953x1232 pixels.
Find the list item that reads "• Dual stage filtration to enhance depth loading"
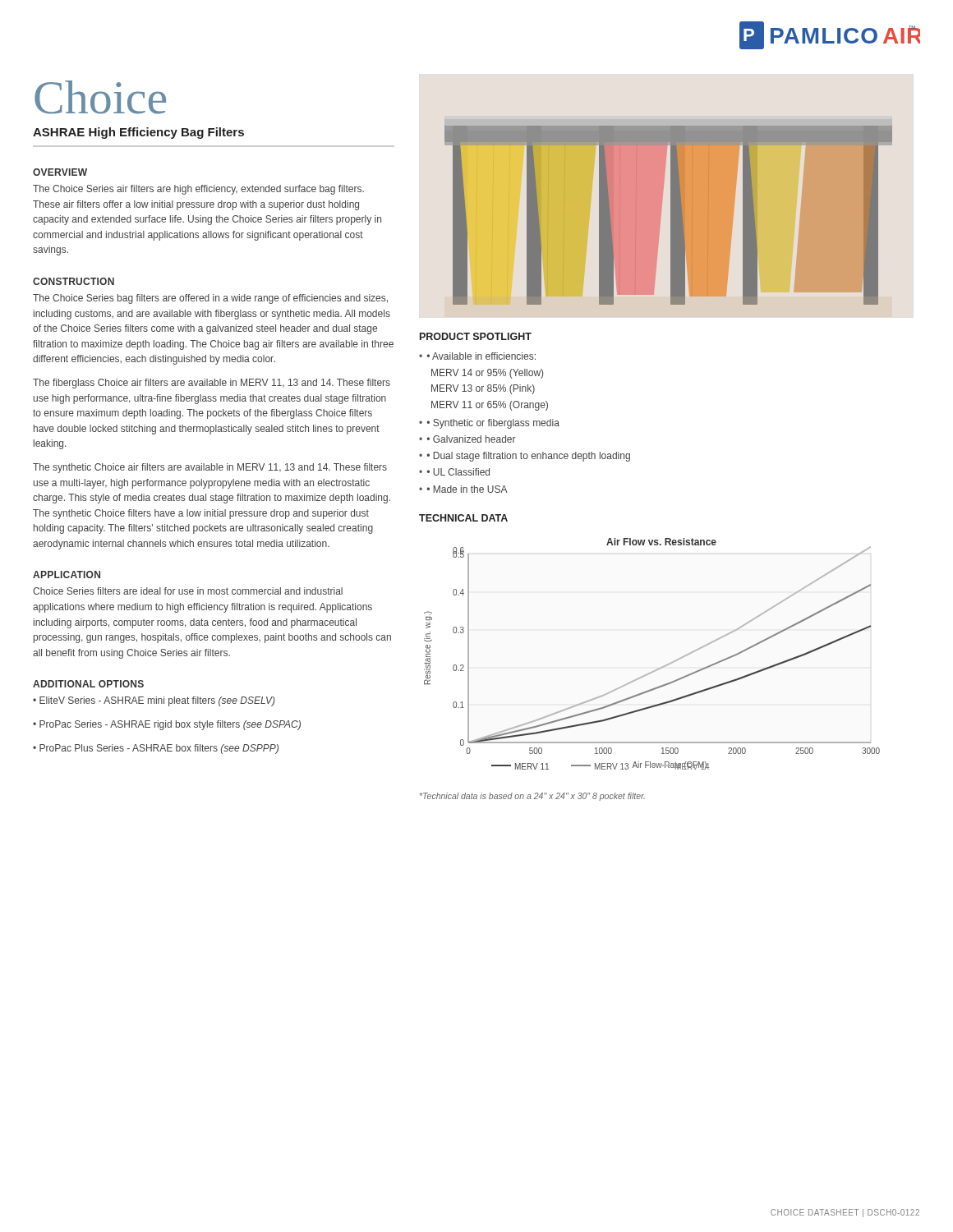tap(529, 456)
